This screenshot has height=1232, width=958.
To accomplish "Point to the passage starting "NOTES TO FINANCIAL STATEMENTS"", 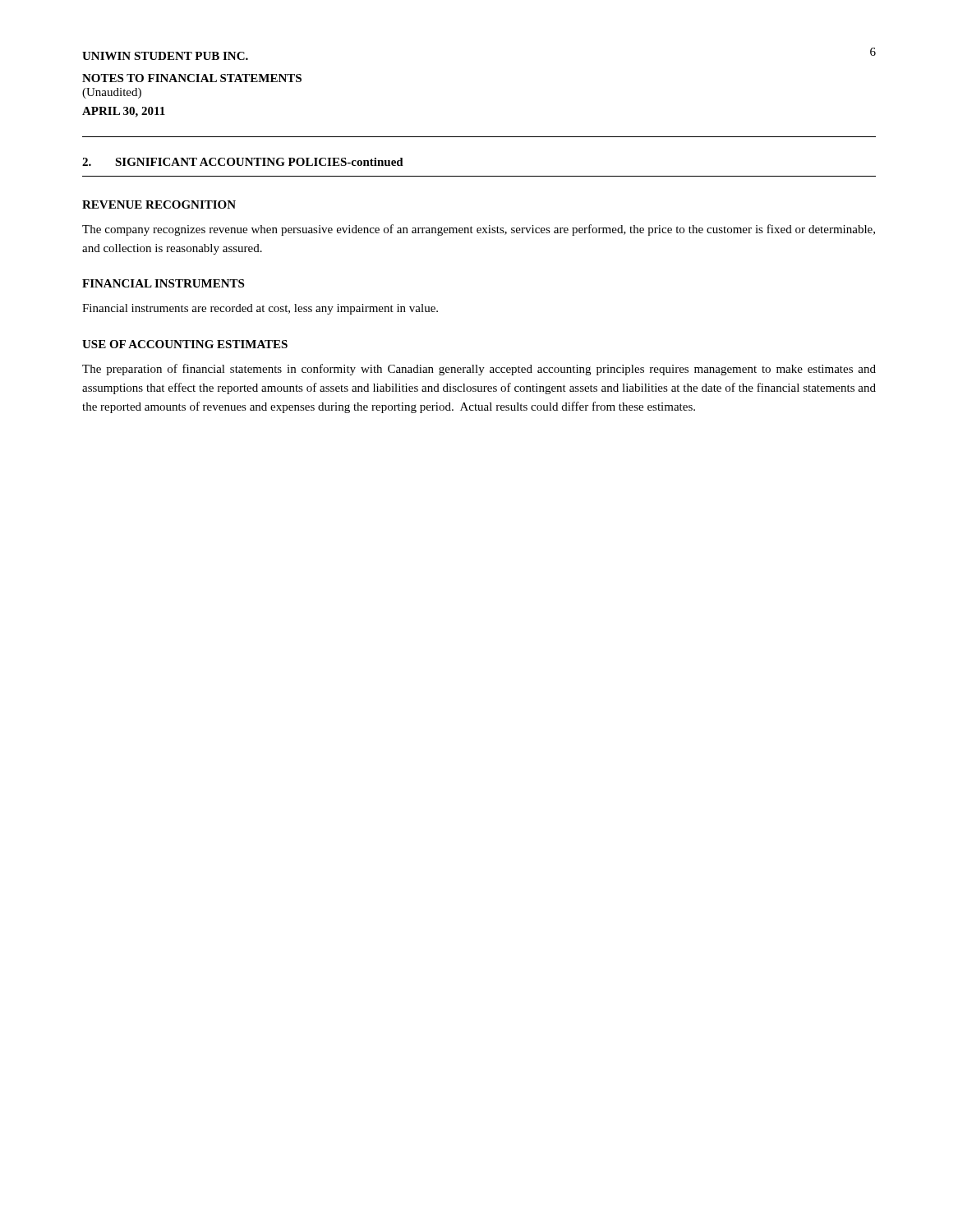I will (x=192, y=78).
